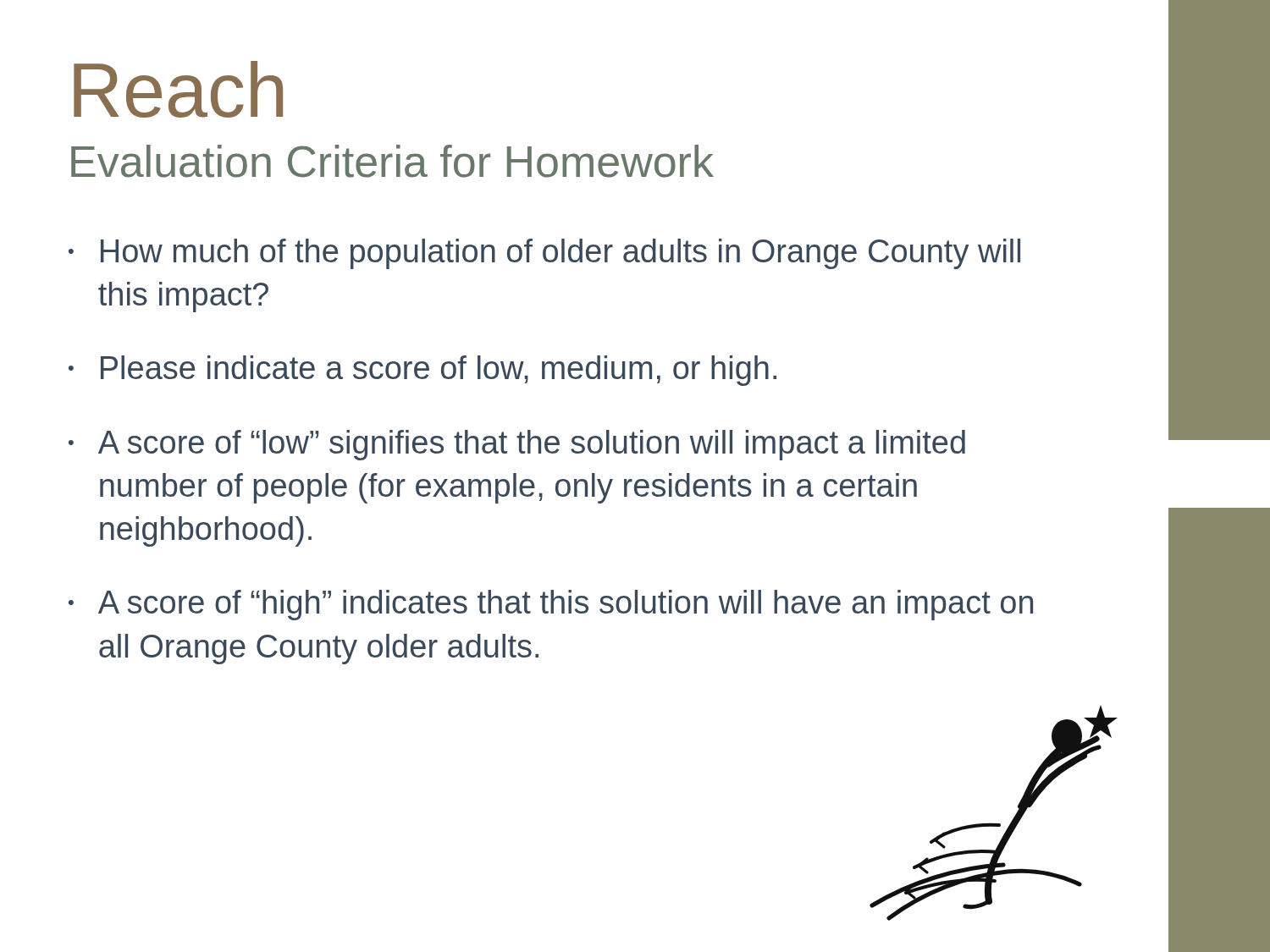The image size is (1270, 952).
Task: Select the list item containing "• A score of “low” signifies"
Action: 567,486
